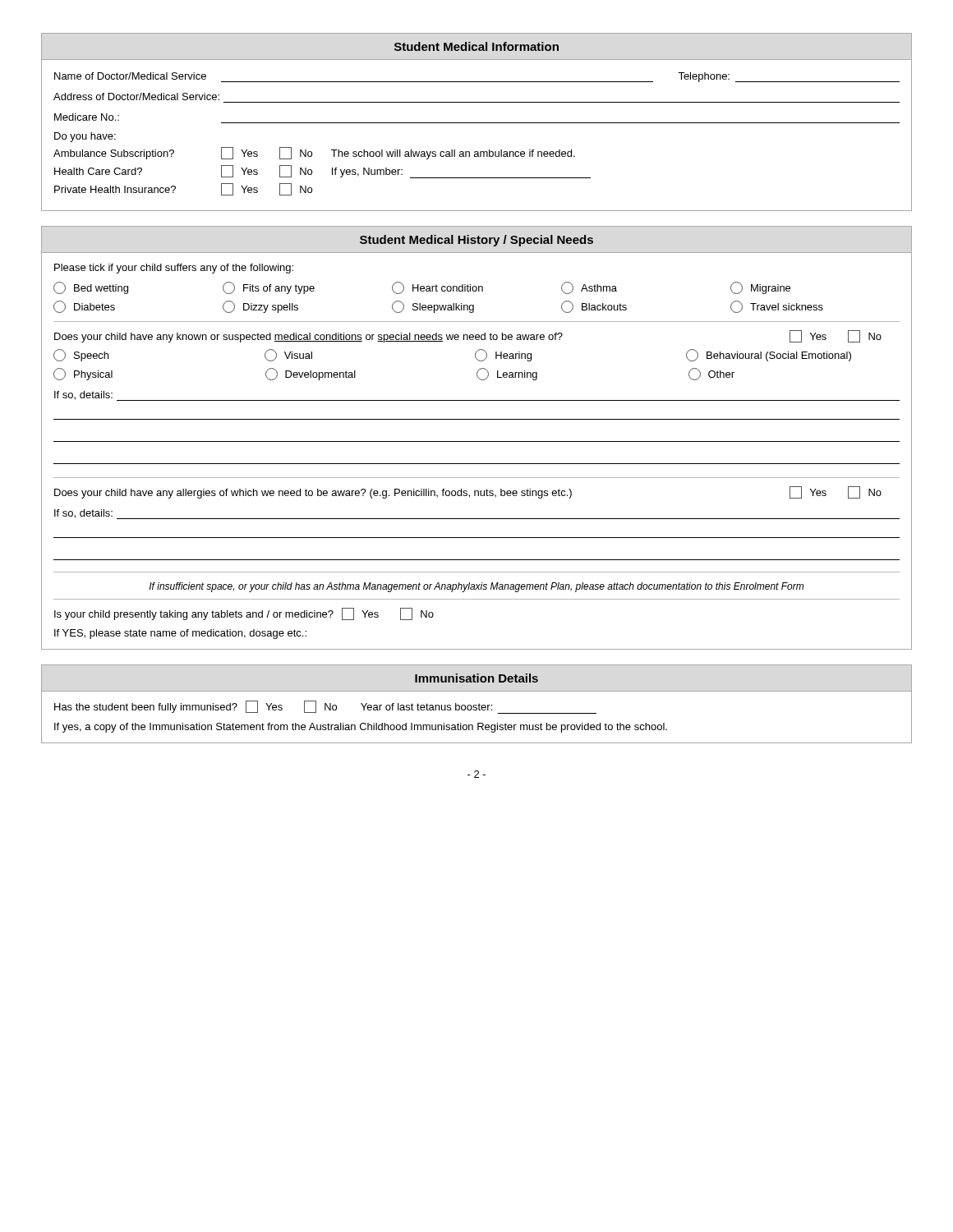
Task: Find the table that mentions "Student Medical History /"
Action: pos(476,438)
